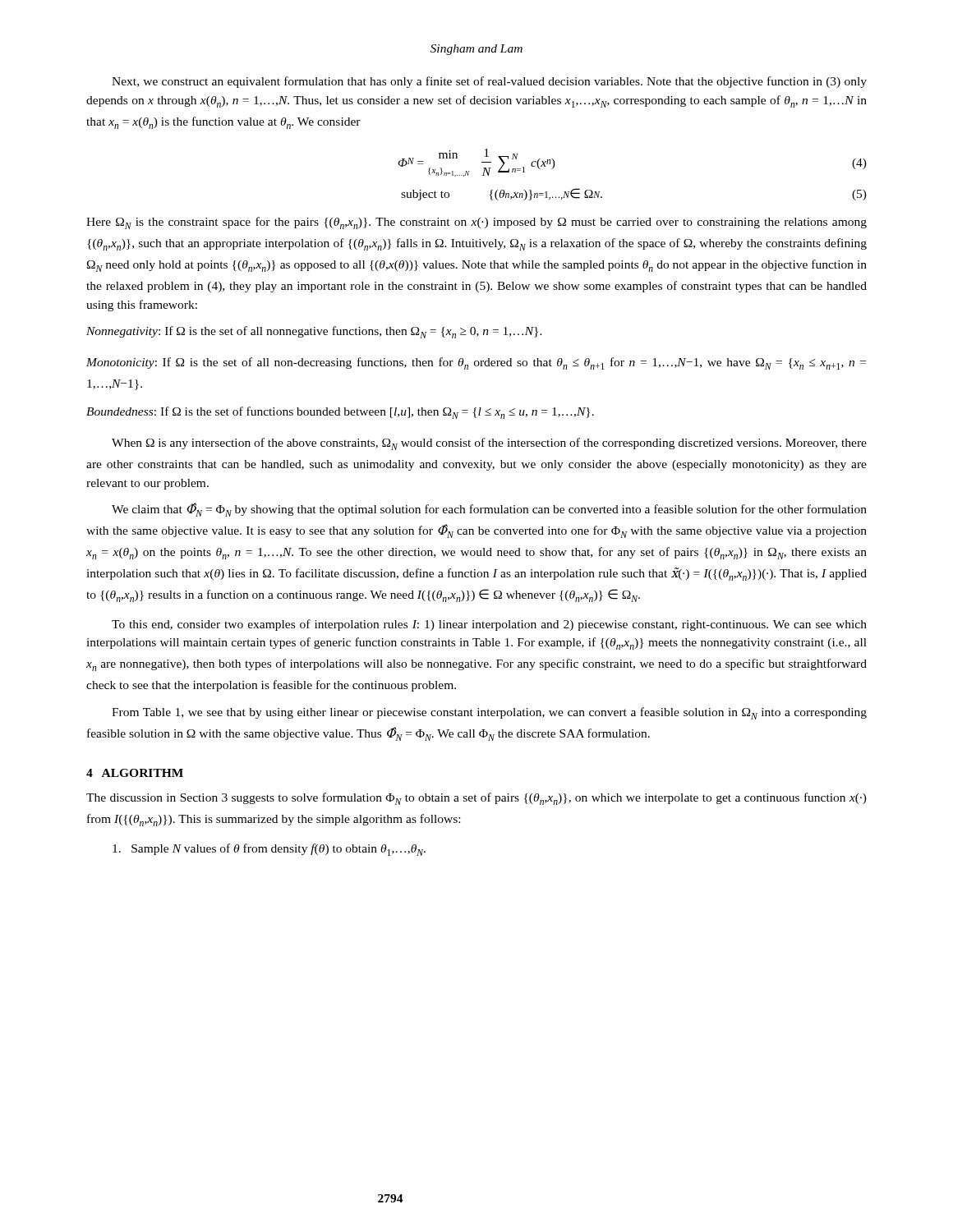The image size is (953, 1232).
Task: Click the passage that begins "Nonnegativity: If Ω is the set of all"
Action: point(314,332)
